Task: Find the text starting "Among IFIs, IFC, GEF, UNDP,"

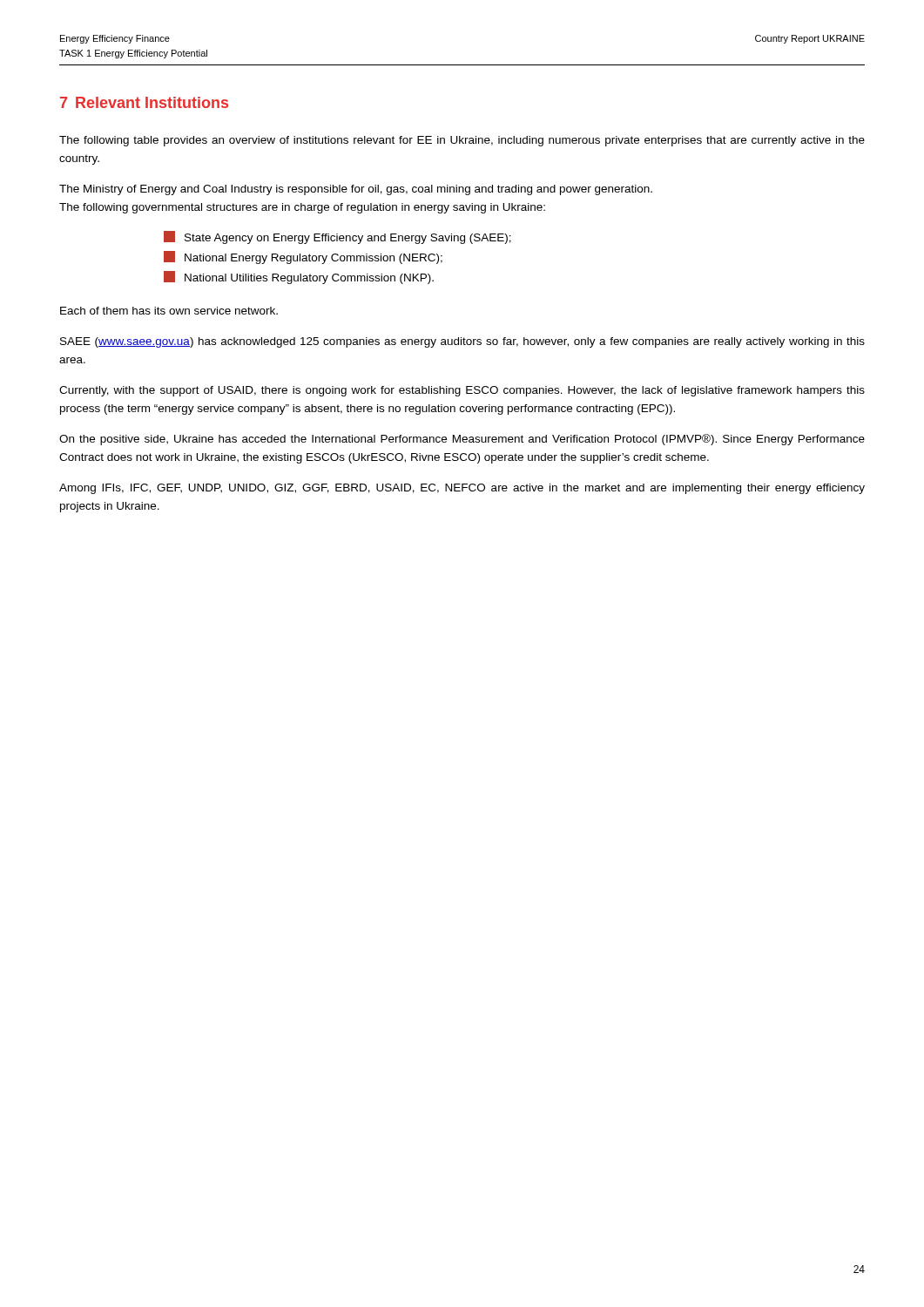Action: tap(462, 497)
